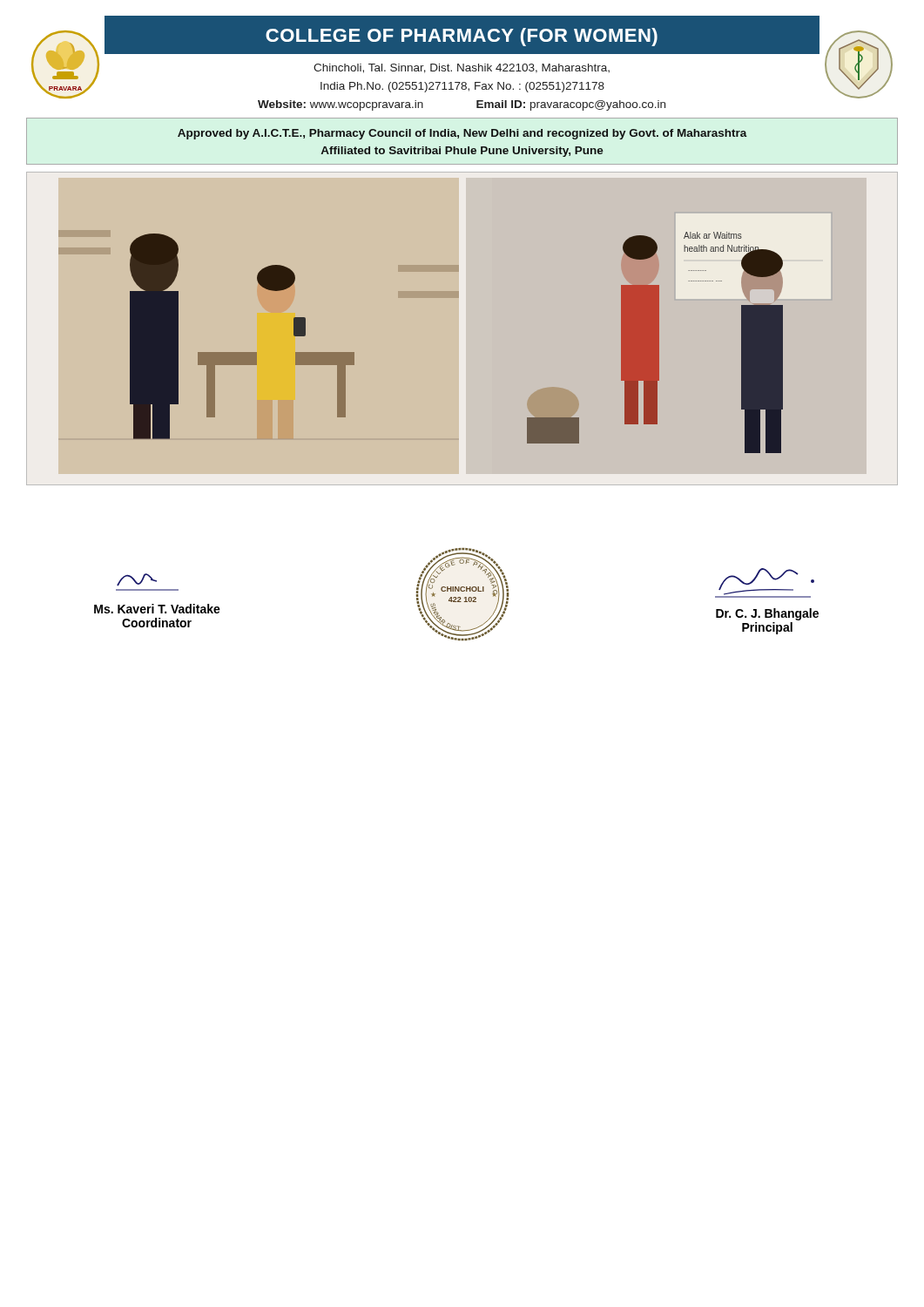
Task: Point to "Dr. C. J. Bhangale"
Action: click(x=767, y=614)
